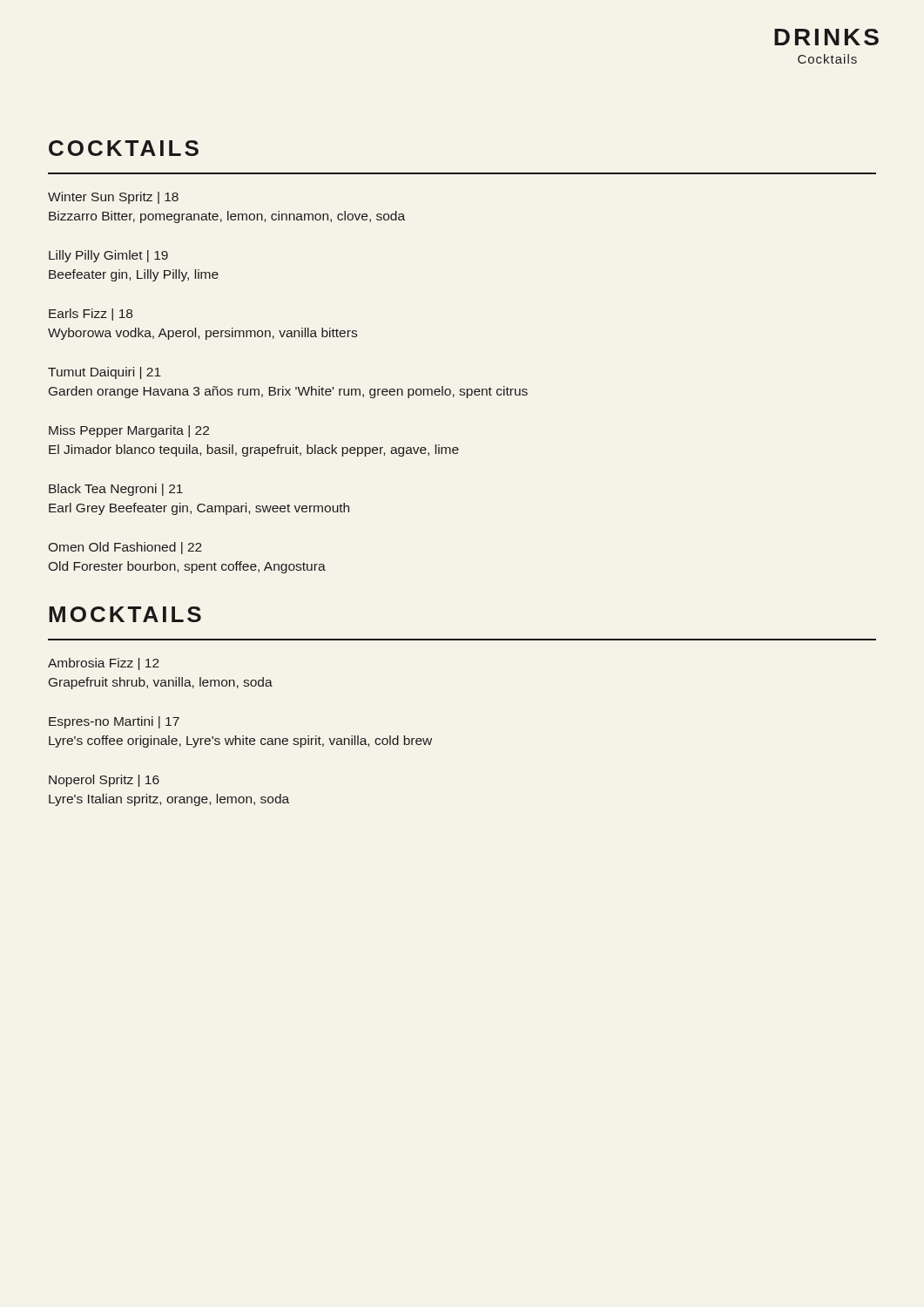Point to the block beginning "Winter Sun Spritz |"
Viewport: 924px width, 1307px height.
pos(113,198)
